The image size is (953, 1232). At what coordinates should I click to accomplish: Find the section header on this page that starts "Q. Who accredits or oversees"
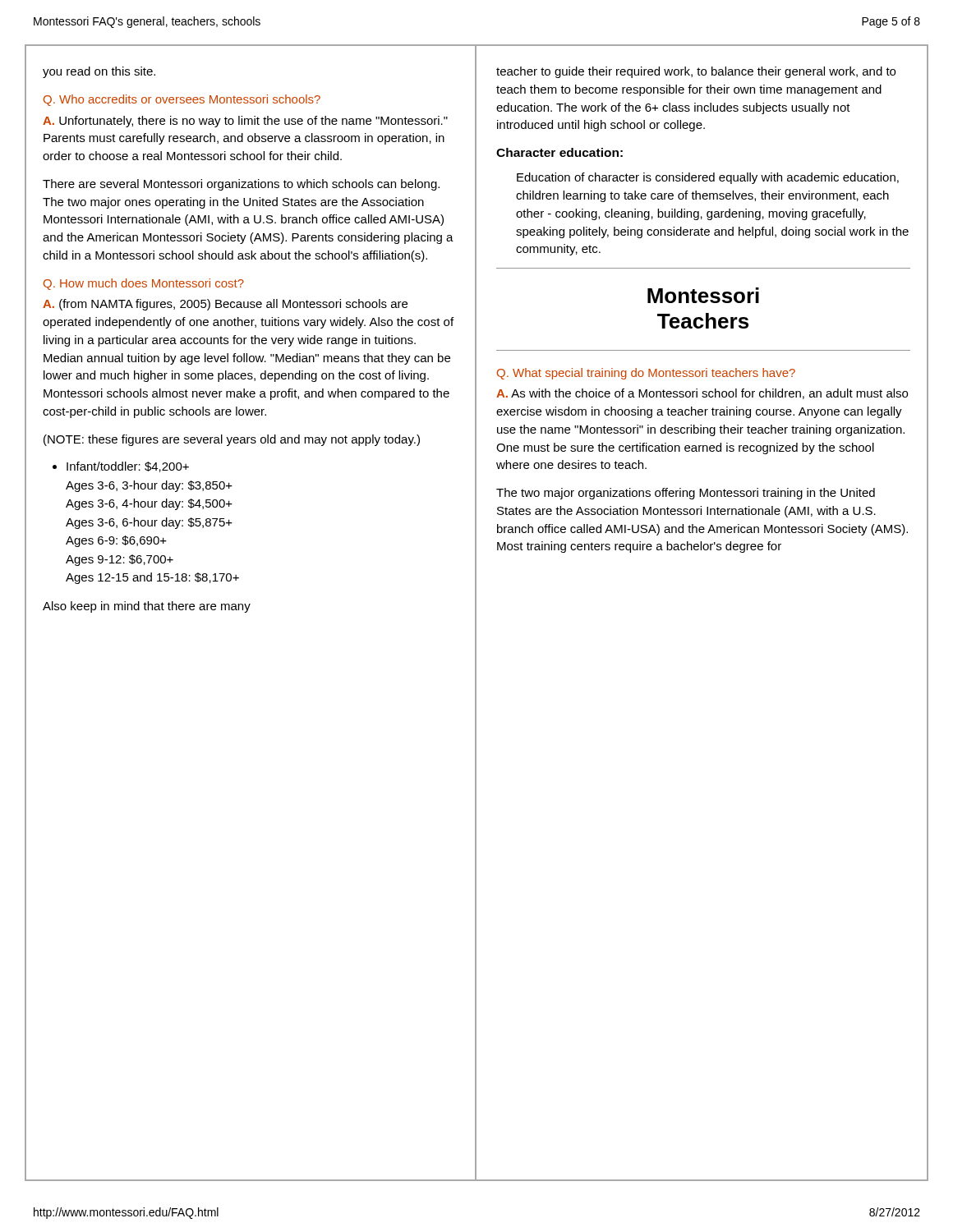pyautogui.click(x=249, y=99)
